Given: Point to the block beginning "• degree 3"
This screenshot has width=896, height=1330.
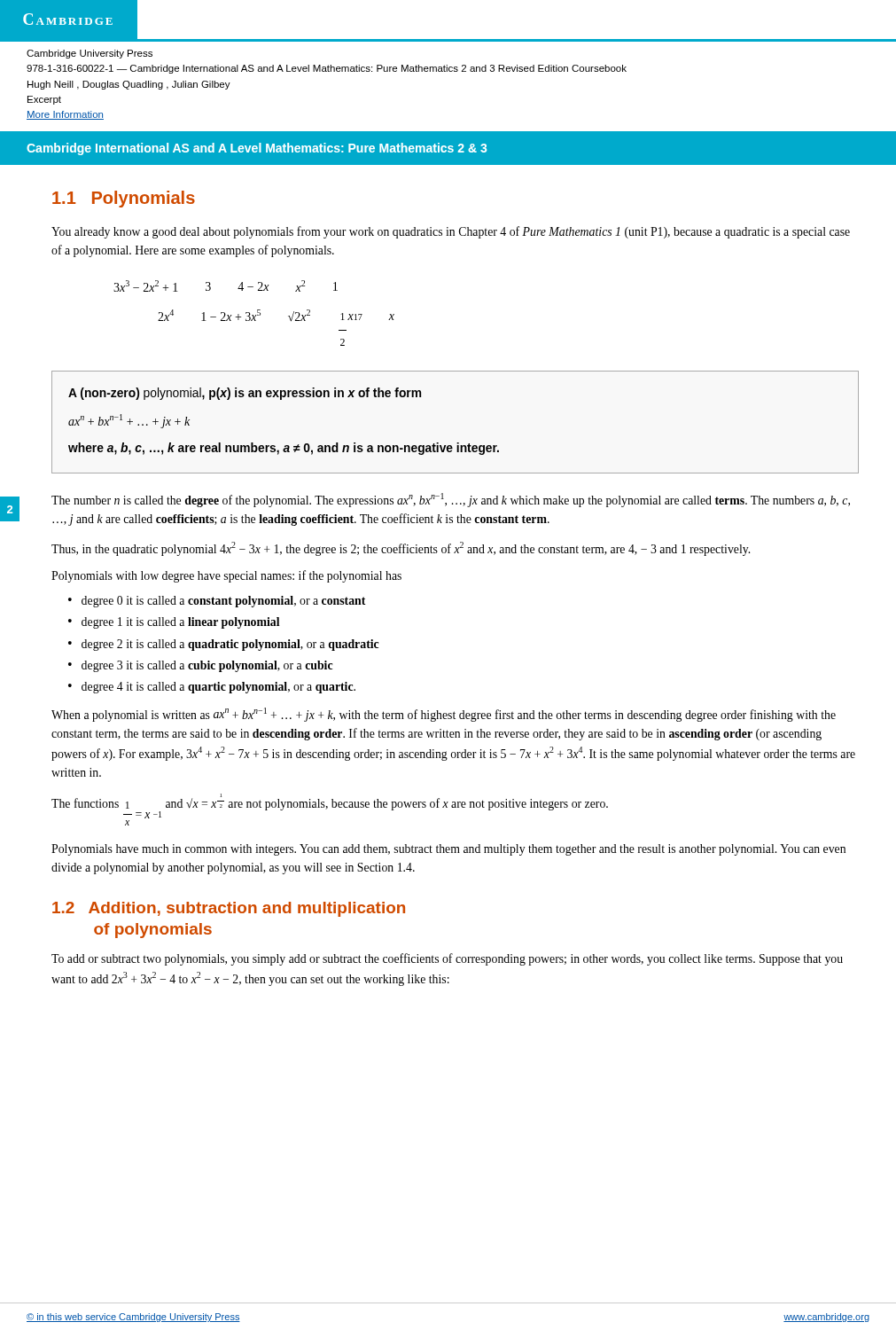Looking at the screenshot, I should pyautogui.click(x=200, y=666).
